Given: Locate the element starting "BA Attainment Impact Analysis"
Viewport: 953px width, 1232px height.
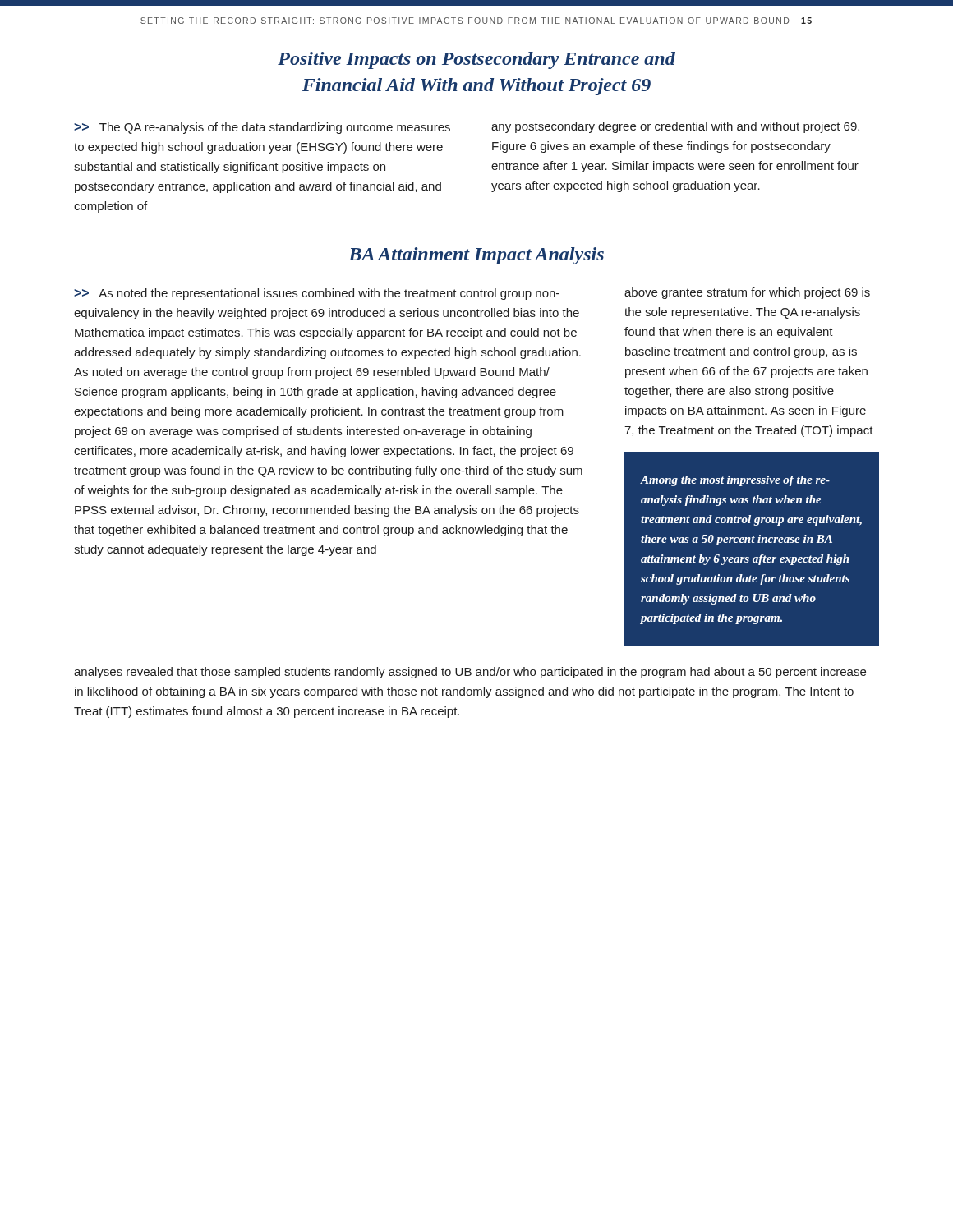Looking at the screenshot, I should point(476,254).
